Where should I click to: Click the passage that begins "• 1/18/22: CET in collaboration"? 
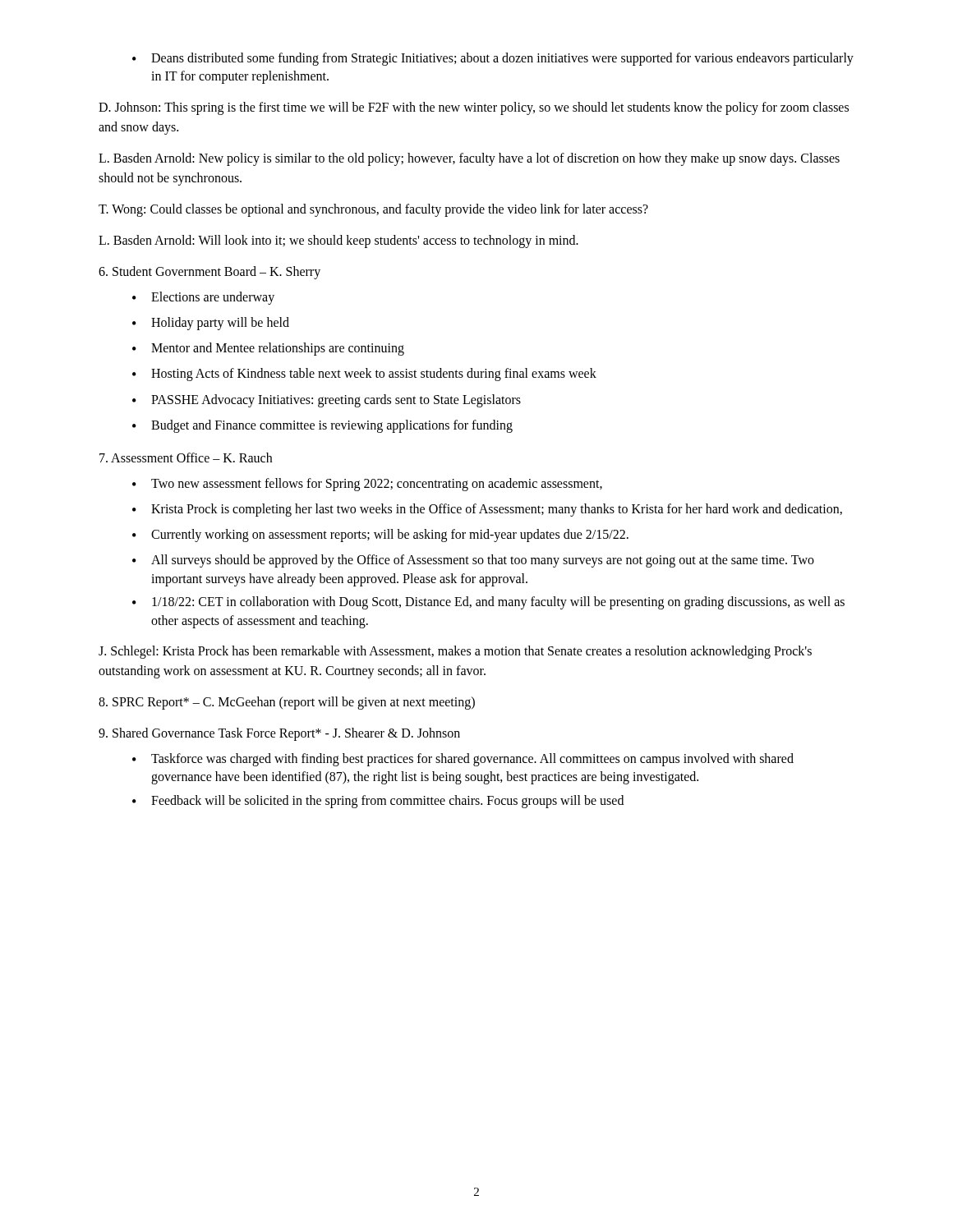coord(493,612)
